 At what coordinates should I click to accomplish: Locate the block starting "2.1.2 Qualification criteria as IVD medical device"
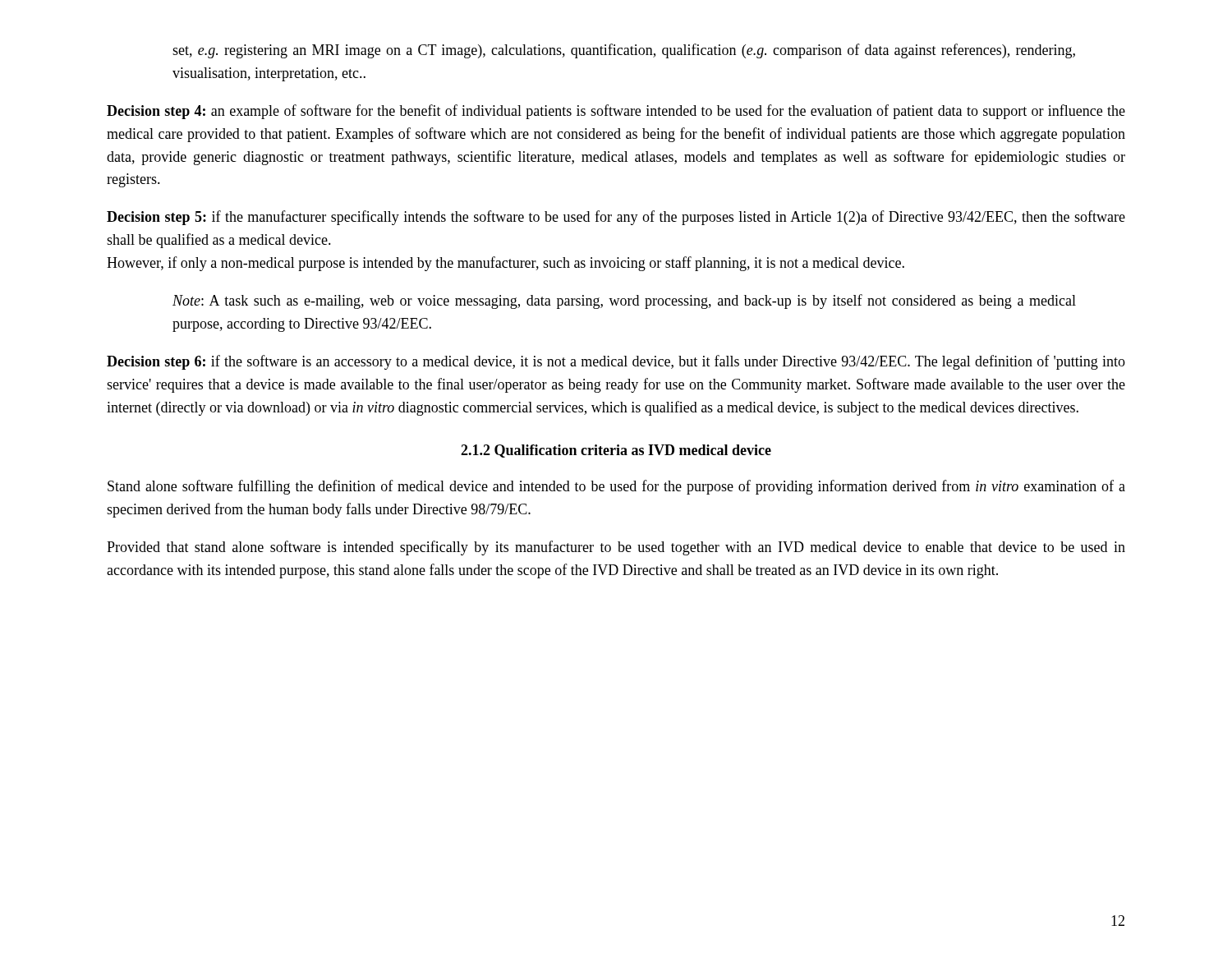pos(616,451)
